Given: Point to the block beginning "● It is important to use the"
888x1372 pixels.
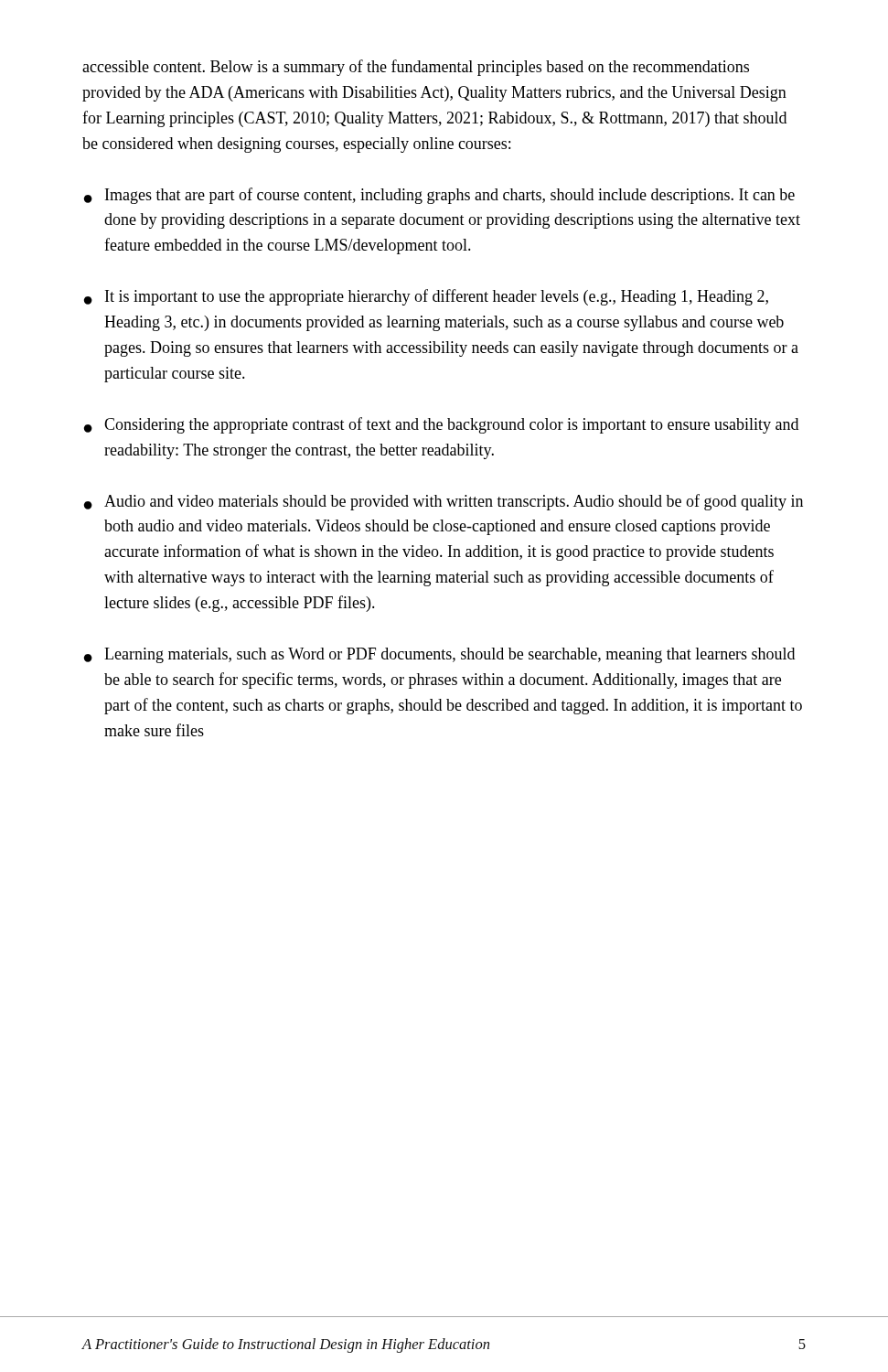Looking at the screenshot, I should 444,336.
